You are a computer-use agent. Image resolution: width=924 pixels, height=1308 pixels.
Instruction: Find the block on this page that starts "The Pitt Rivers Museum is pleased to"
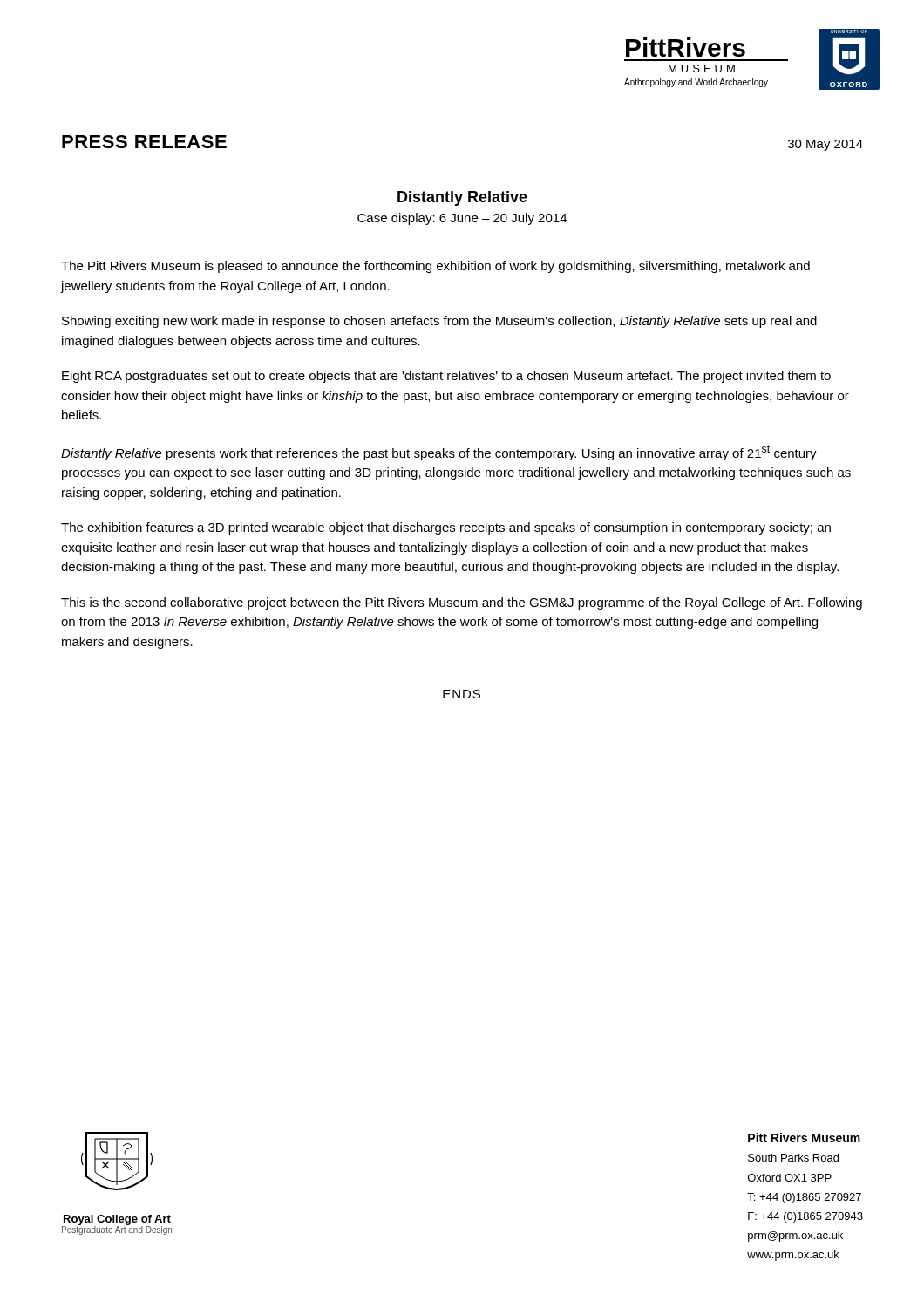pos(436,275)
